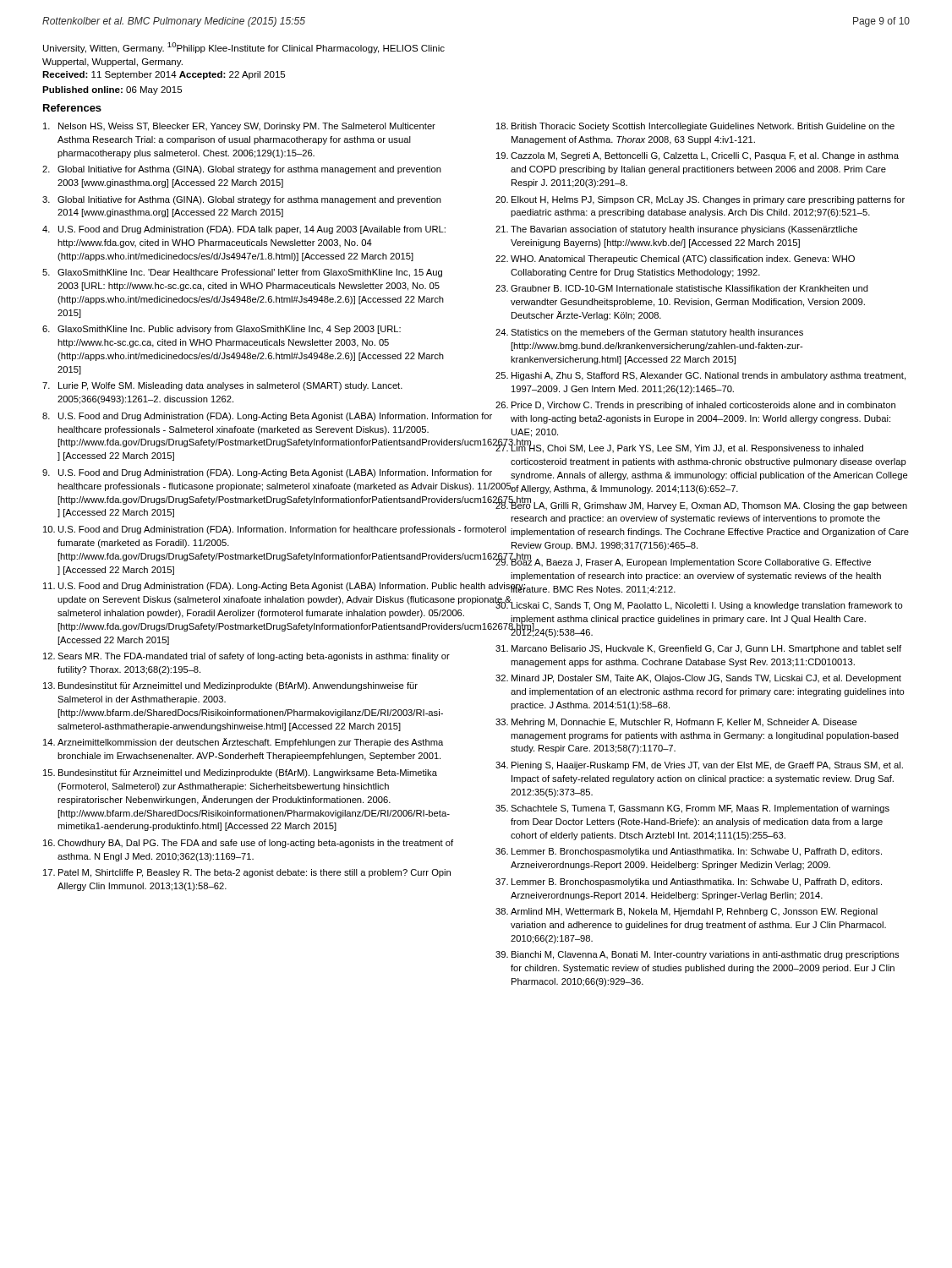Click on the passage starting "Nelson HS, Weiss"
Screen dimensions: 1268x952
click(249, 140)
